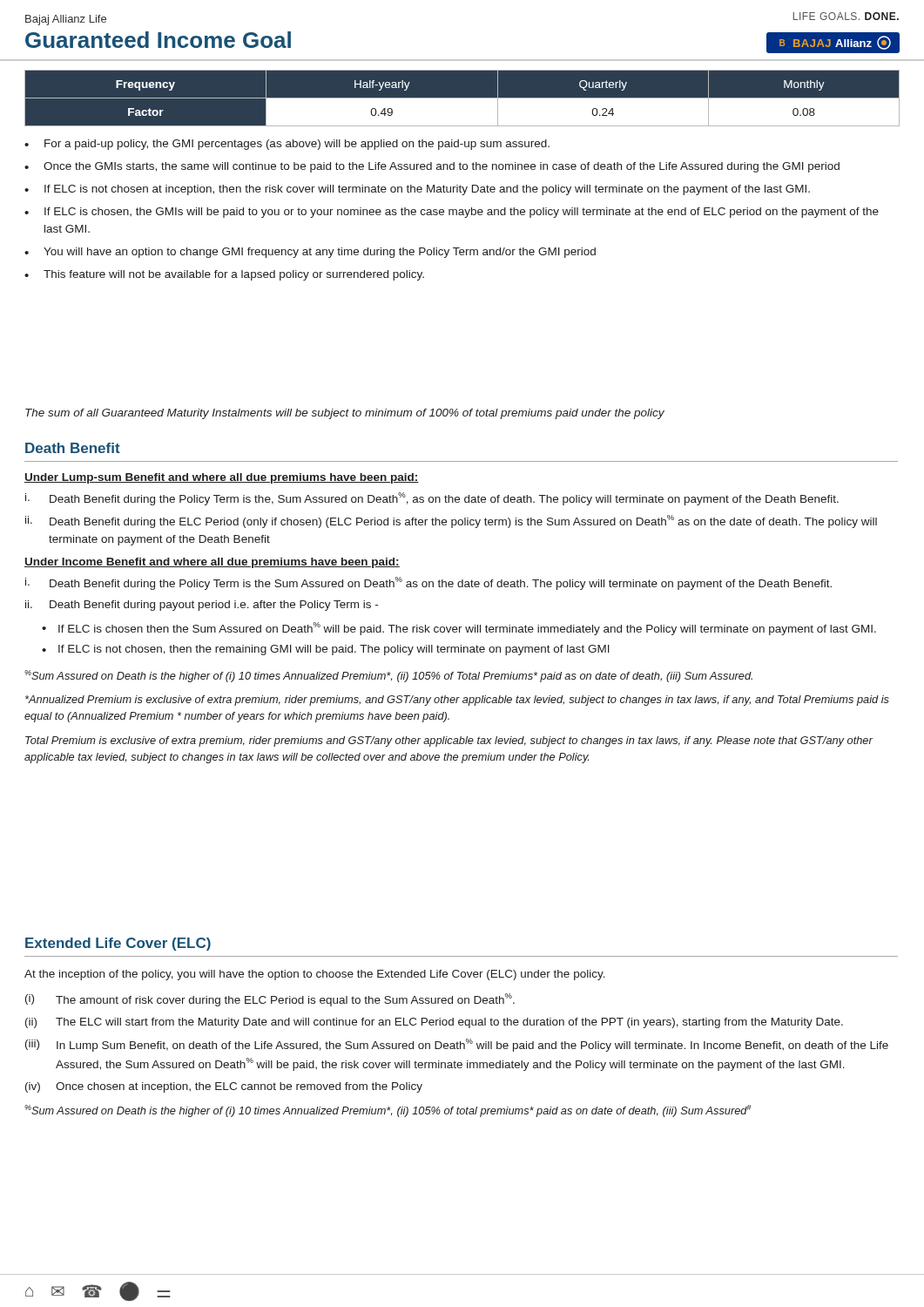The image size is (924, 1307).
Task: Select the text block containing "The sum of all Guaranteed"
Action: coord(344,413)
